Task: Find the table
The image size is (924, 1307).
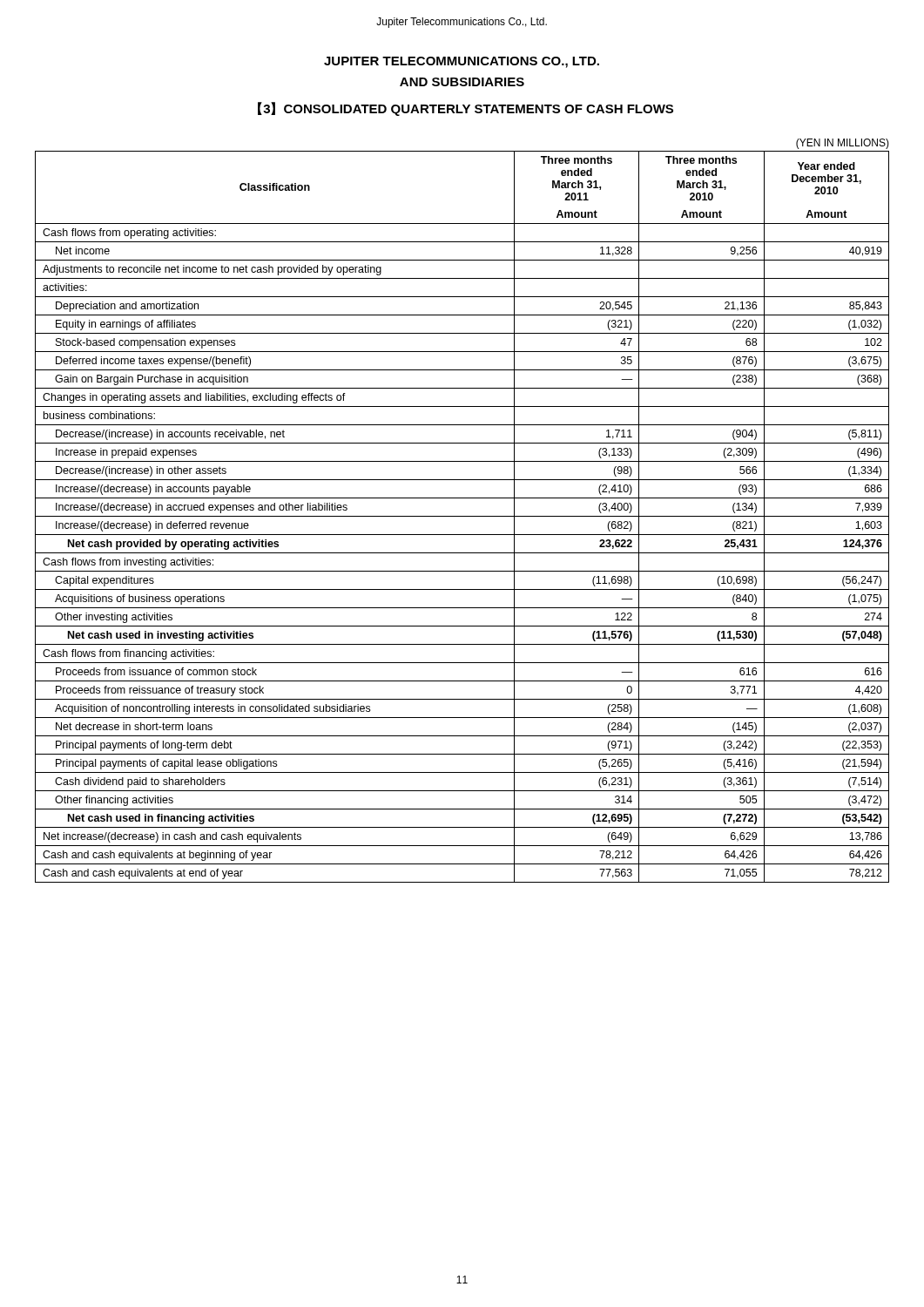Action: pos(462,509)
